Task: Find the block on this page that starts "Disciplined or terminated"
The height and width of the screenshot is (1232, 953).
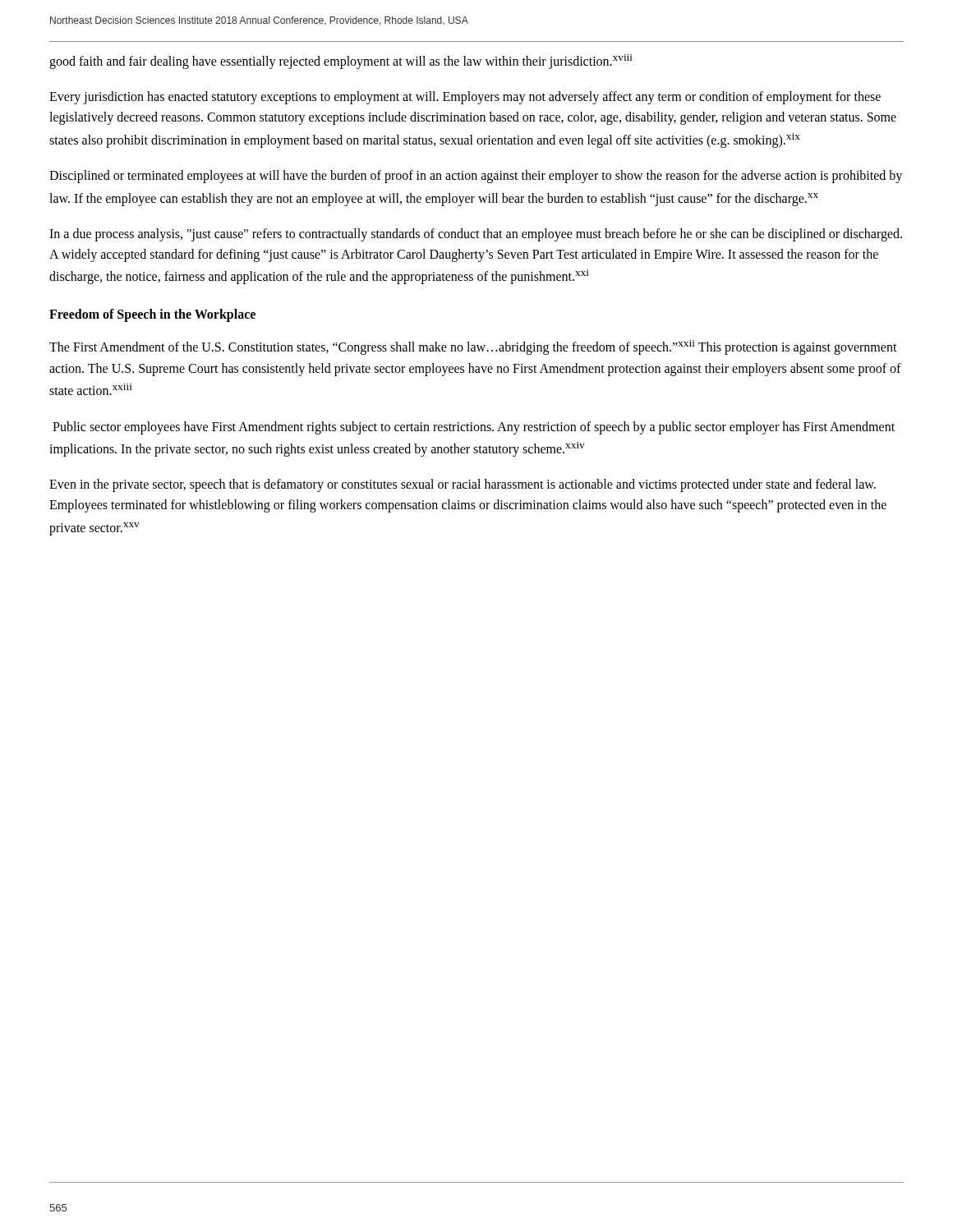Action: point(476,187)
